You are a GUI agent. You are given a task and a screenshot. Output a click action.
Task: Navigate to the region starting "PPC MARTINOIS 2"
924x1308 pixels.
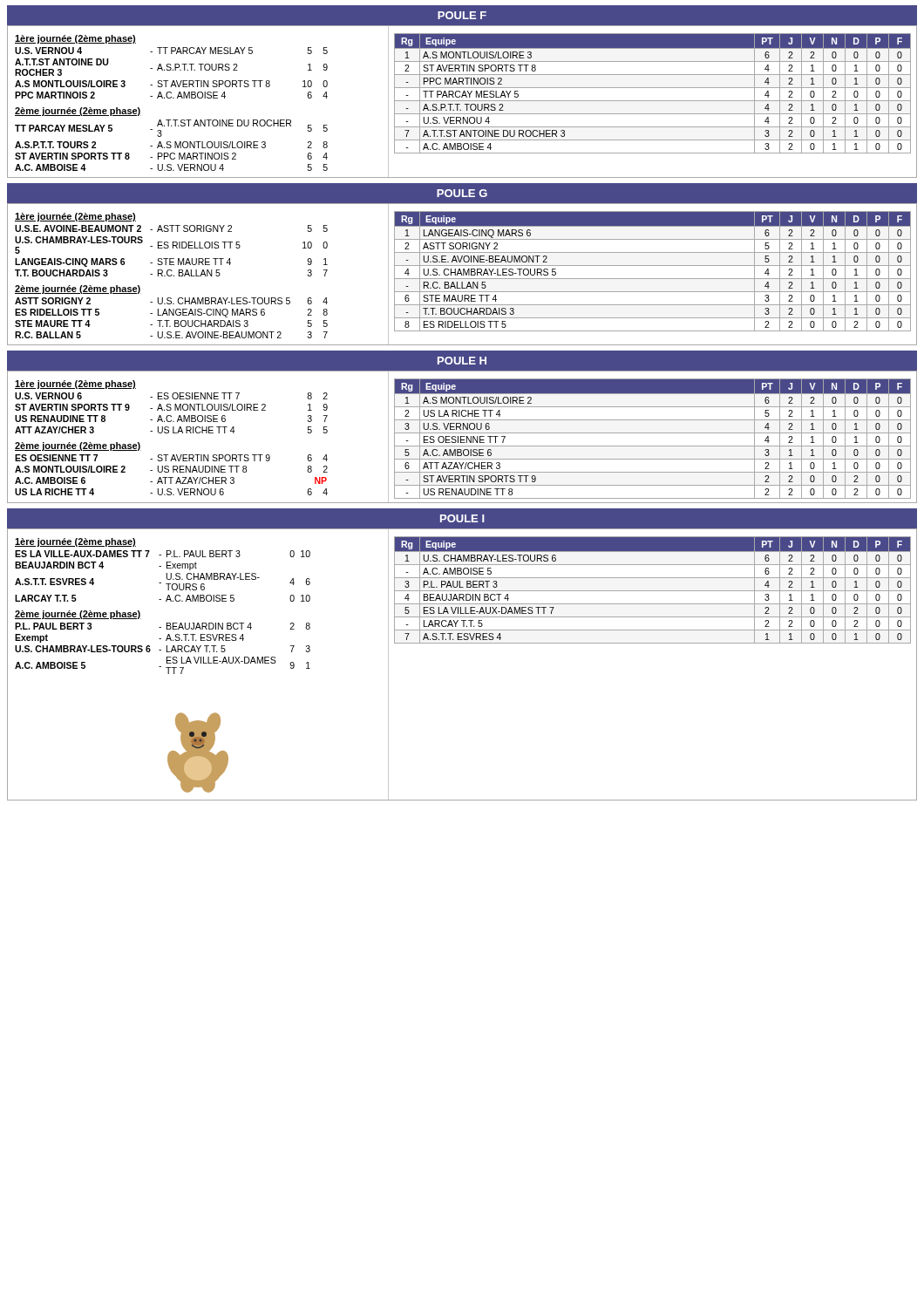pos(171,95)
